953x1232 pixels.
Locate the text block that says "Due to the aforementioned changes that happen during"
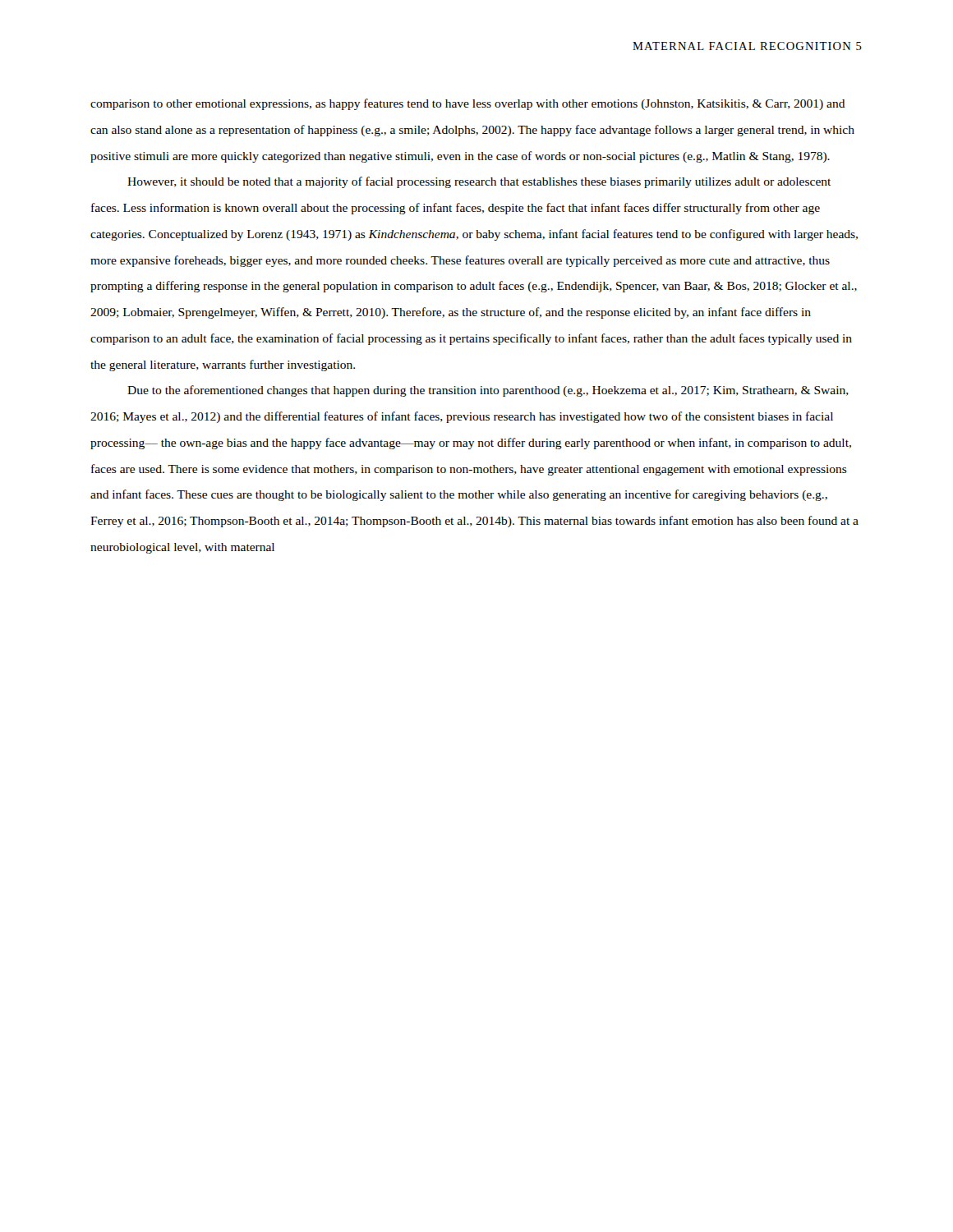coord(474,468)
